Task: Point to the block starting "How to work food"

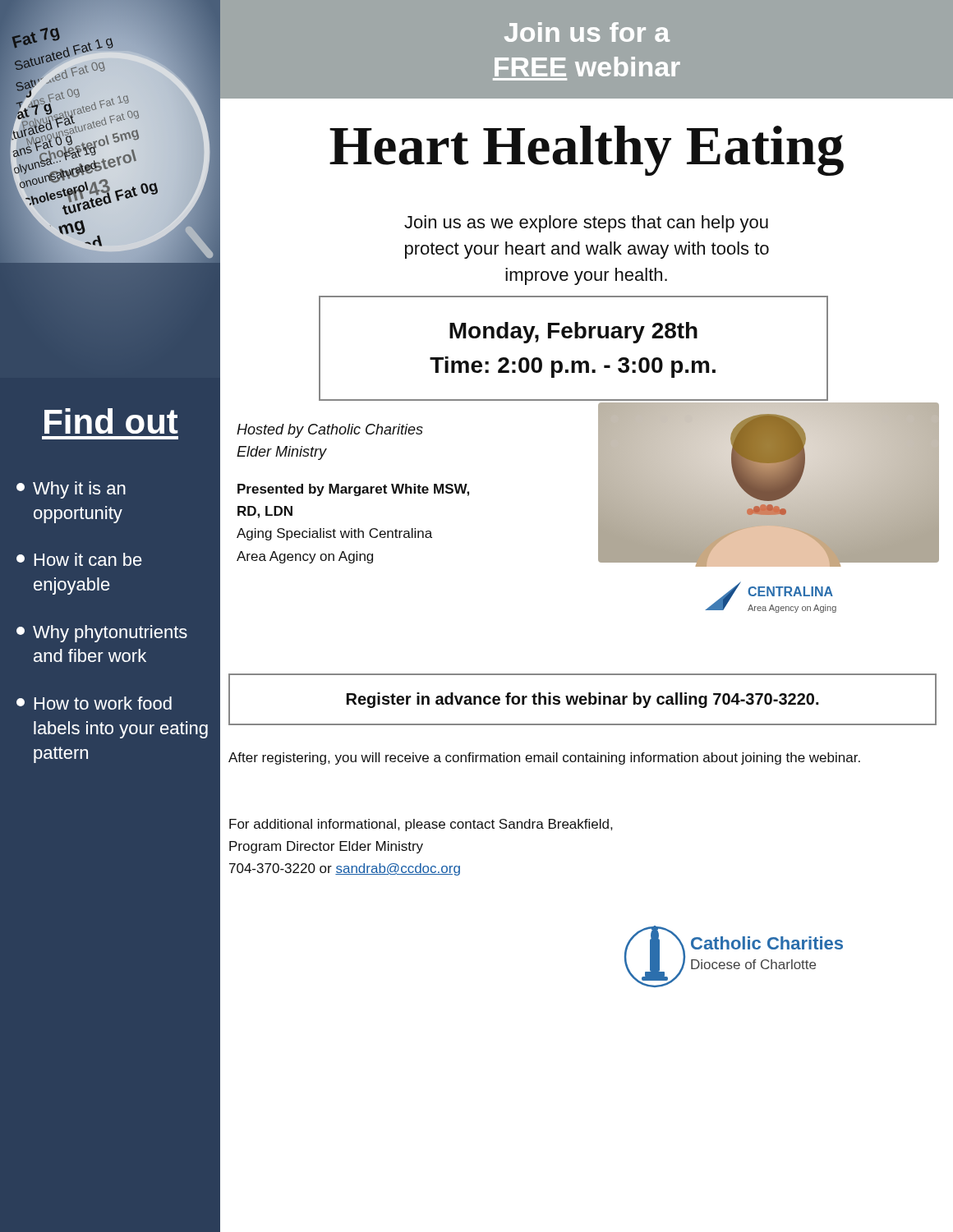Action: [x=113, y=728]
